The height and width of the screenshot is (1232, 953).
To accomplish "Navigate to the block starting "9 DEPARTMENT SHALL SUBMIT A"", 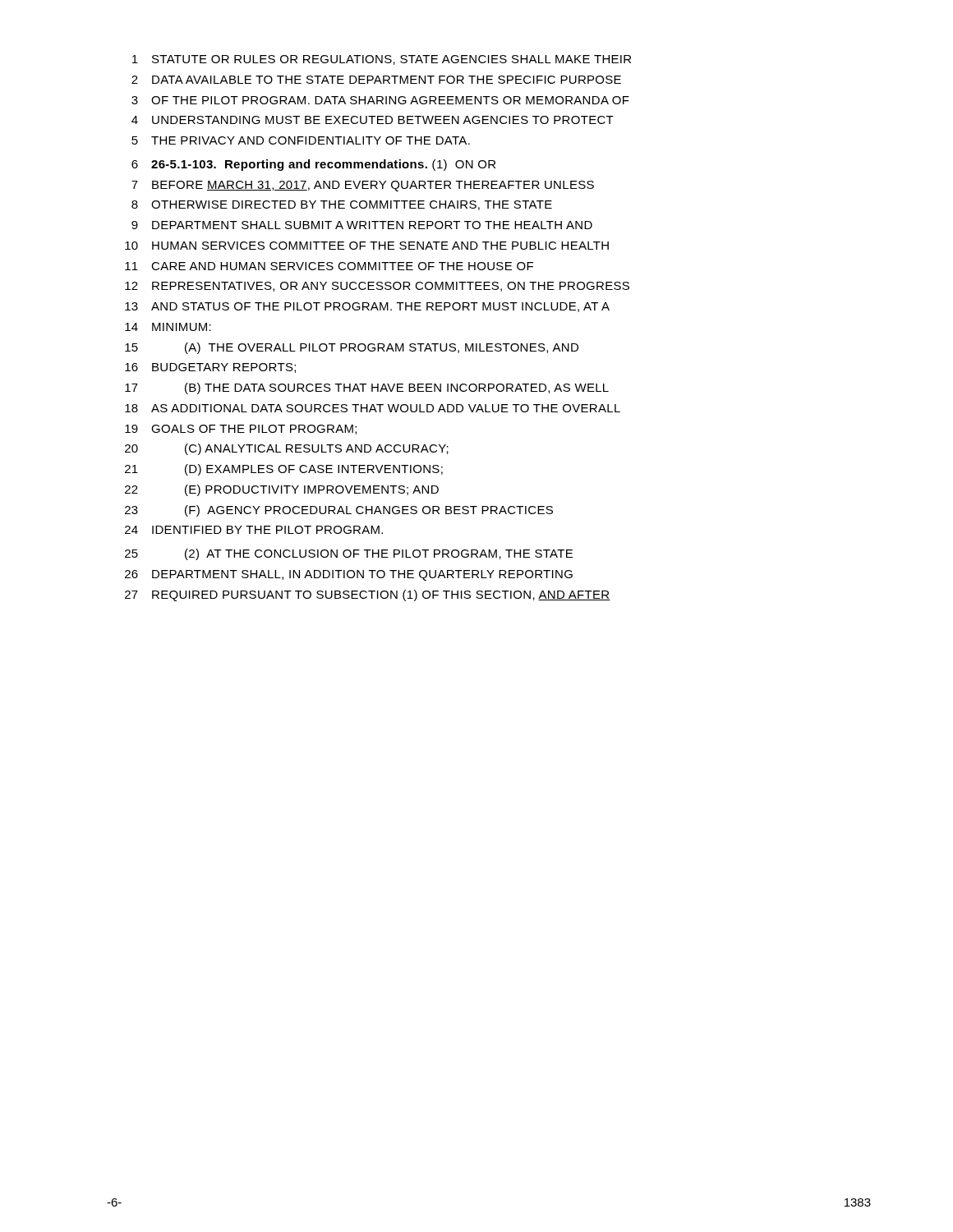I will (x=489, y=225).
